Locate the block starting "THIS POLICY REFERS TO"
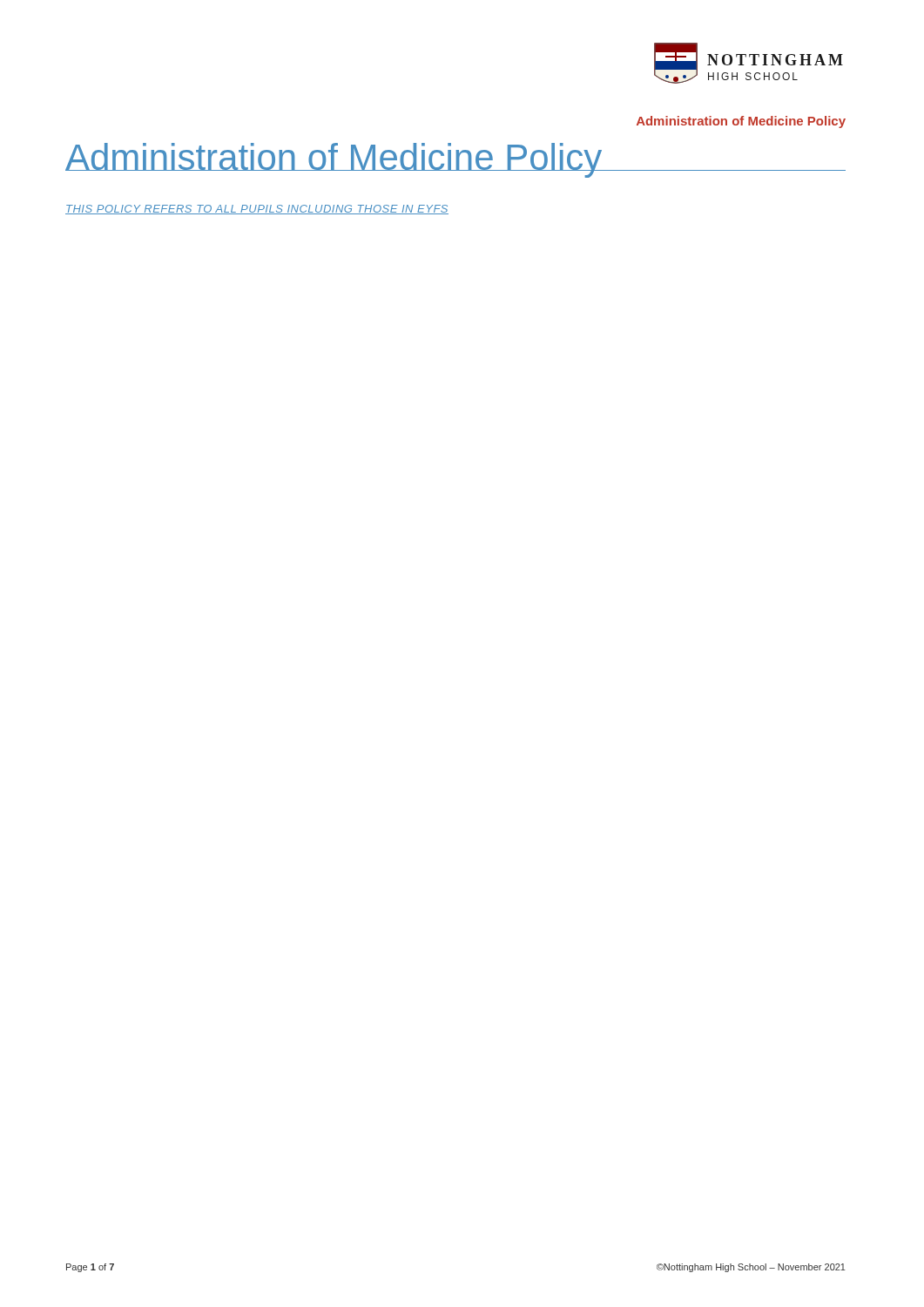Viewport: 924px width, 1307px height. point(257,209)
